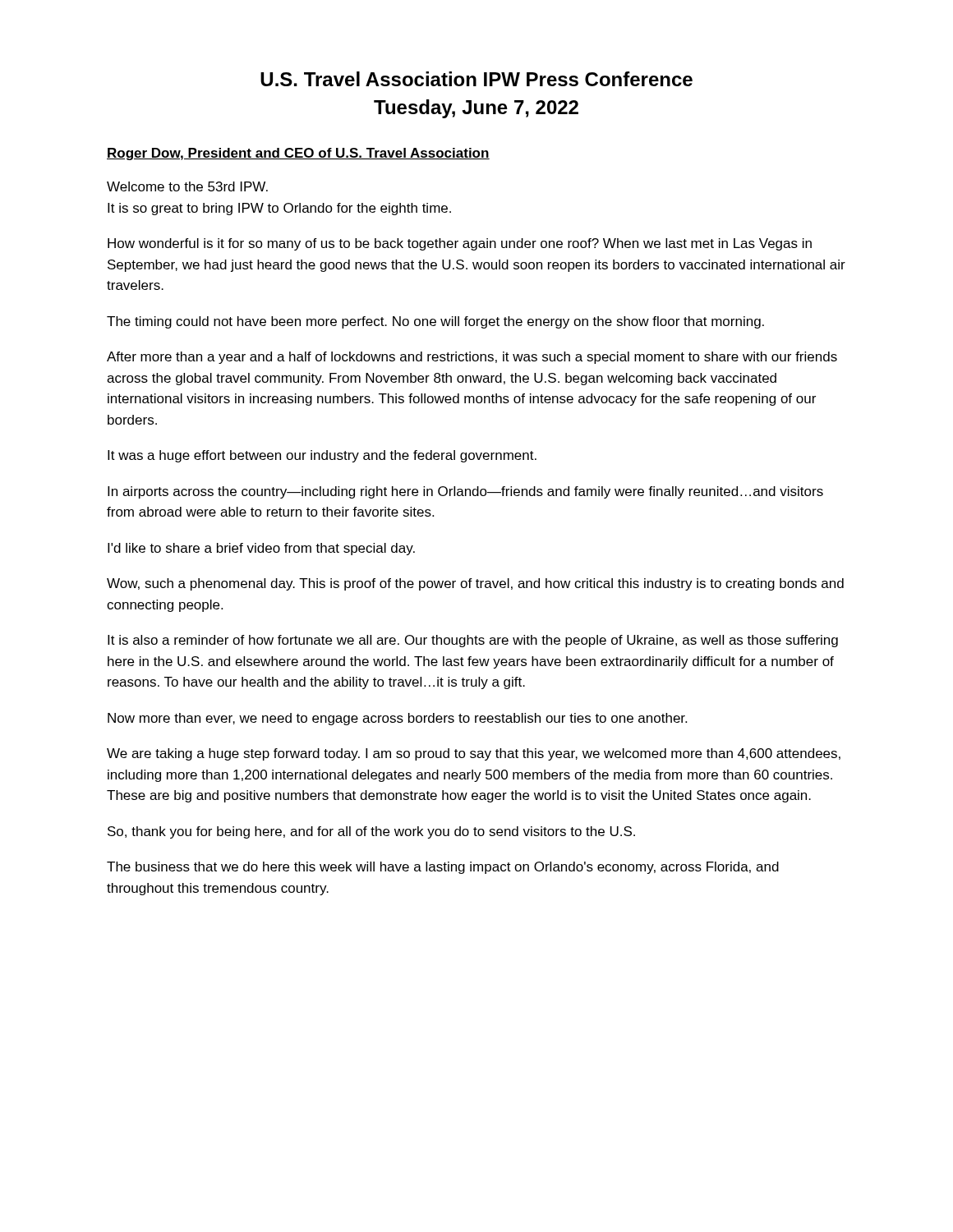Find the text block starting "Wow, such a phenomenal day. This"
The image size is (953, 1232).
pyautogui.click(x=476, y=594)
